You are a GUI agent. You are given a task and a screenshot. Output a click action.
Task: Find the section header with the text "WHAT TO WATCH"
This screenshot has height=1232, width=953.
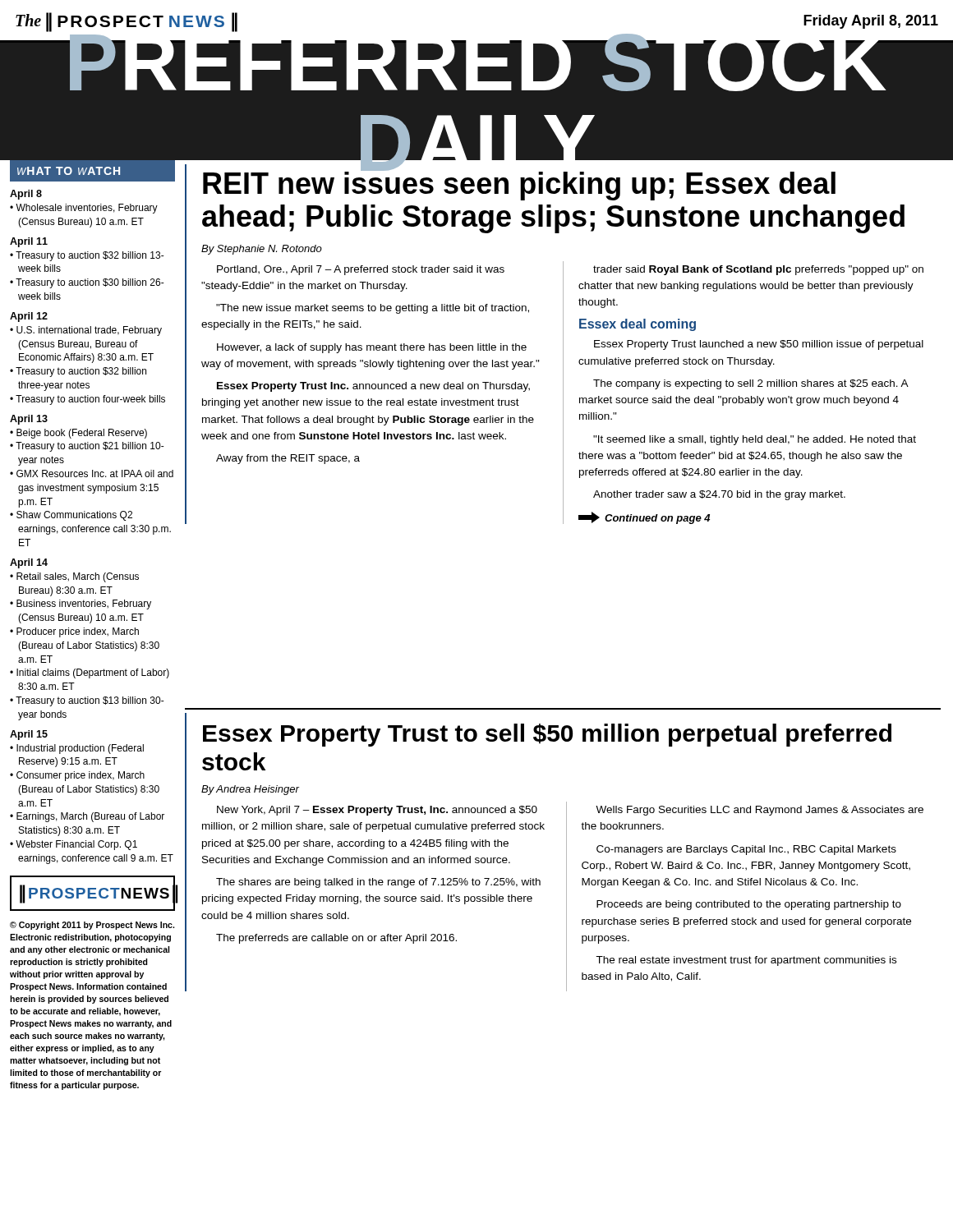coord(69,171)
